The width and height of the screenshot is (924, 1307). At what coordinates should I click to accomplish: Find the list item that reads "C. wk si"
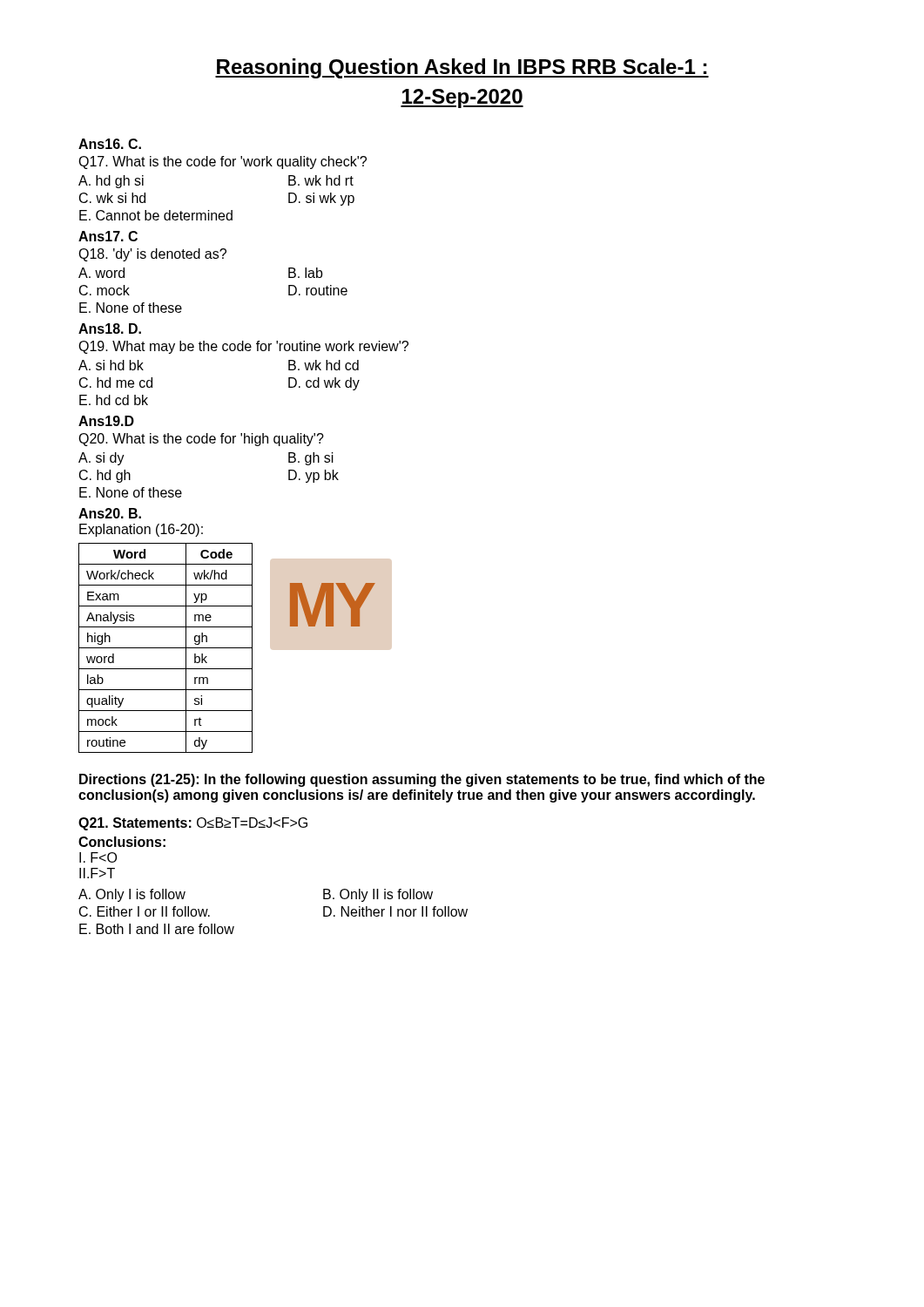[287, 199]
